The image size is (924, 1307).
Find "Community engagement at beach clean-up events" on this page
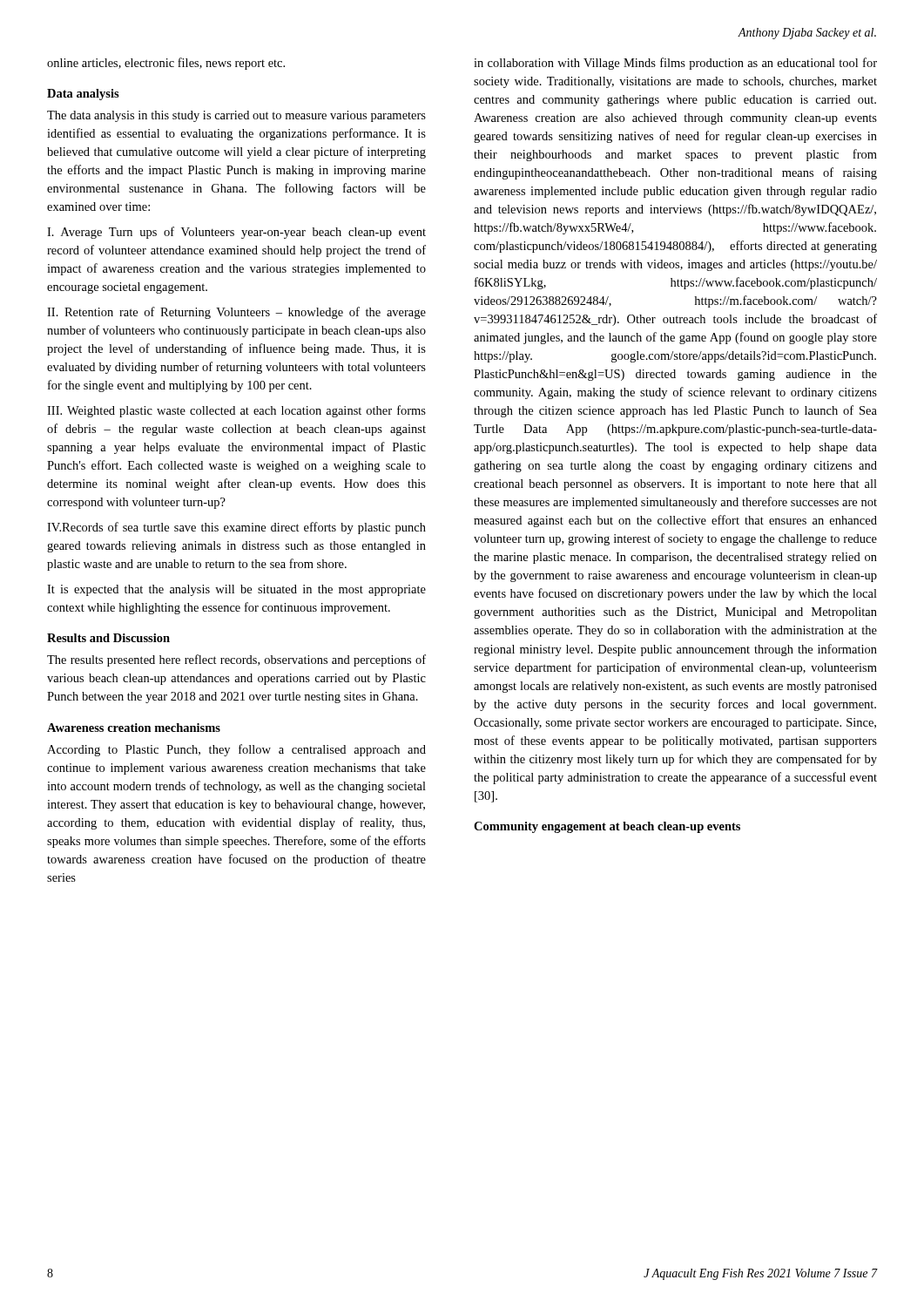(607, 826)
